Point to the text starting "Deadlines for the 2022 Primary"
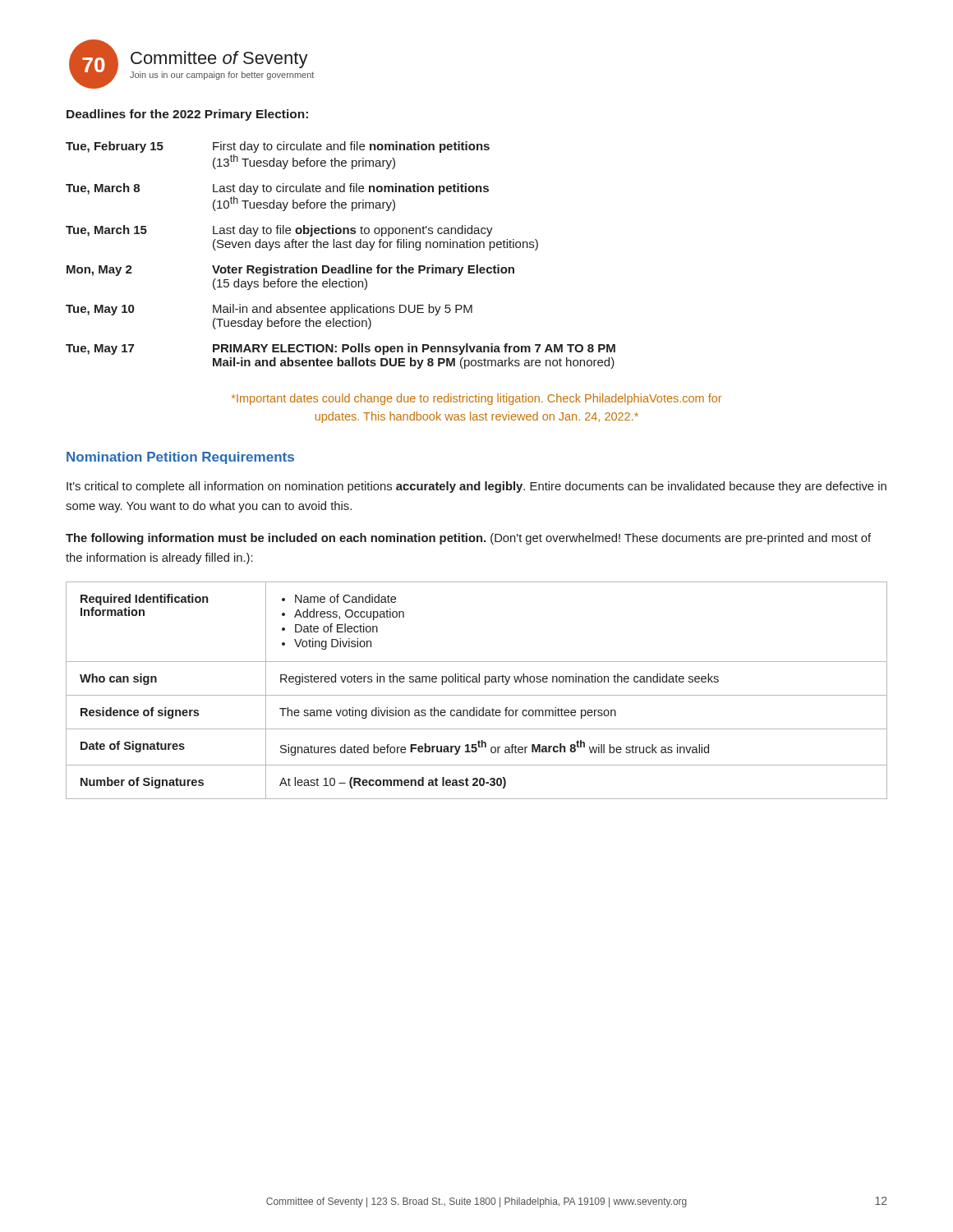Viewport: 953px width, 1232px height. point(187,114)
